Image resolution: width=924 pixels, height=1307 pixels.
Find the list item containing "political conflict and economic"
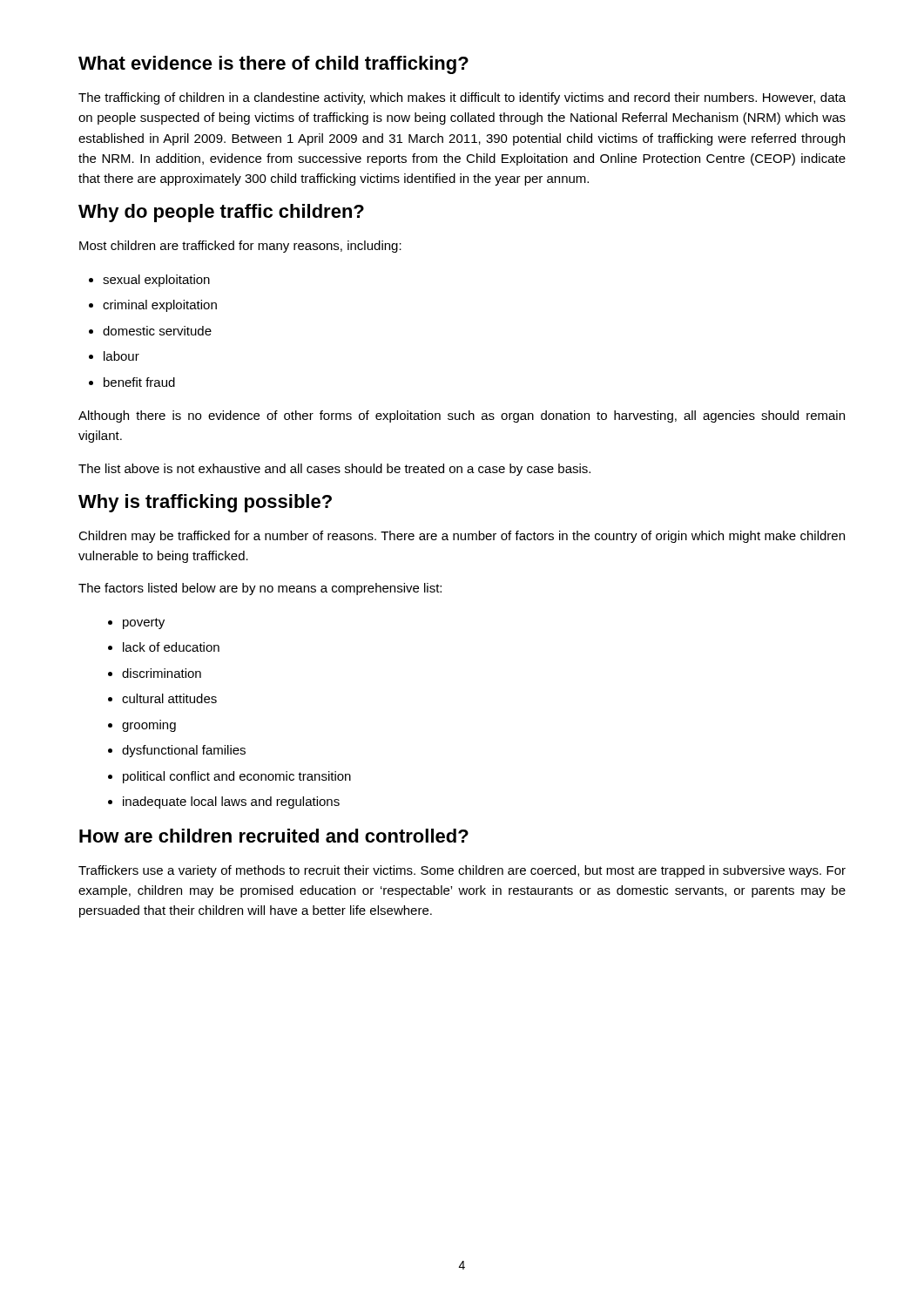click(x=229, y=777)
